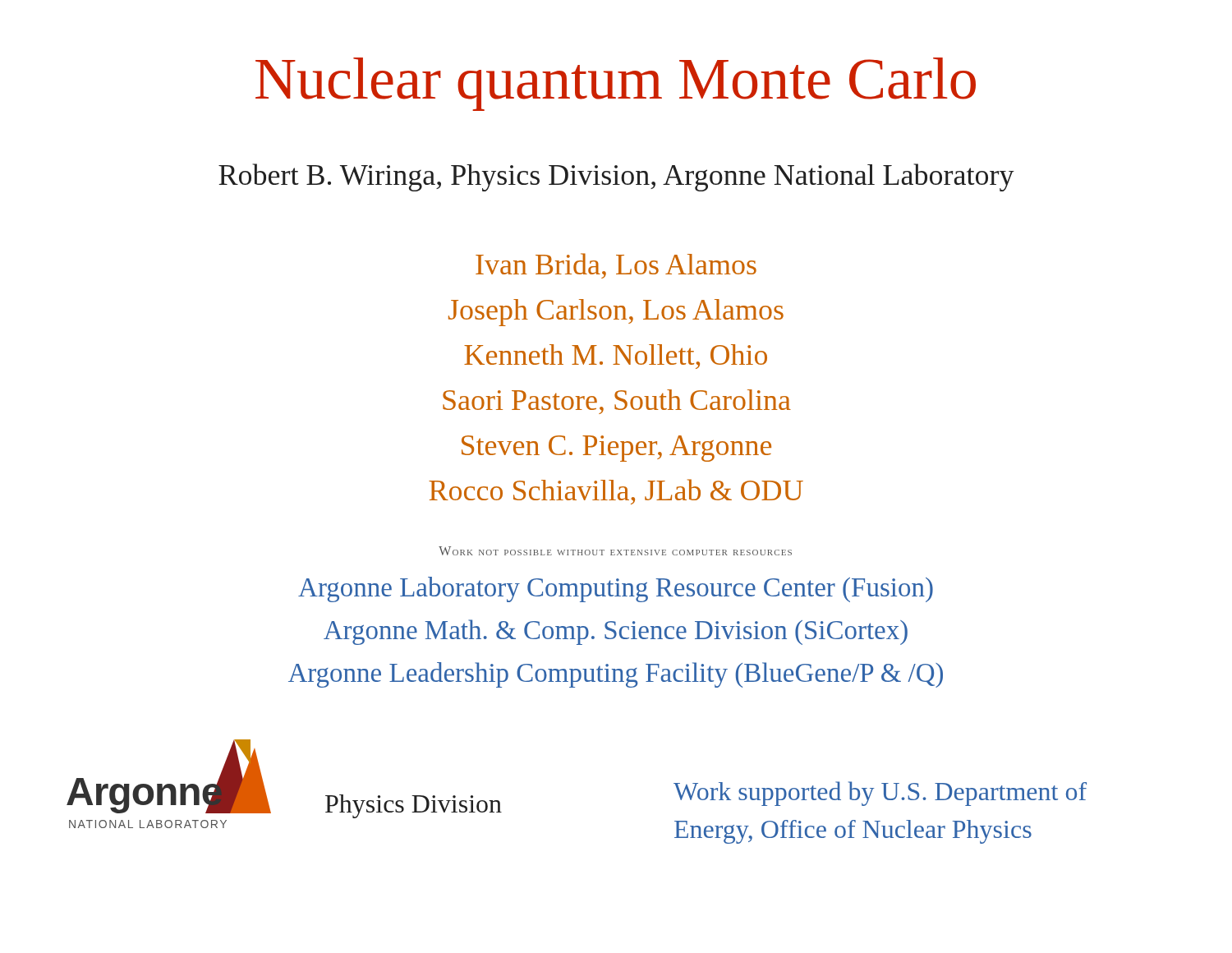Click the passage that begins "Work not possible"
This screenshot has height=953, width=1232.
point(616,551)
